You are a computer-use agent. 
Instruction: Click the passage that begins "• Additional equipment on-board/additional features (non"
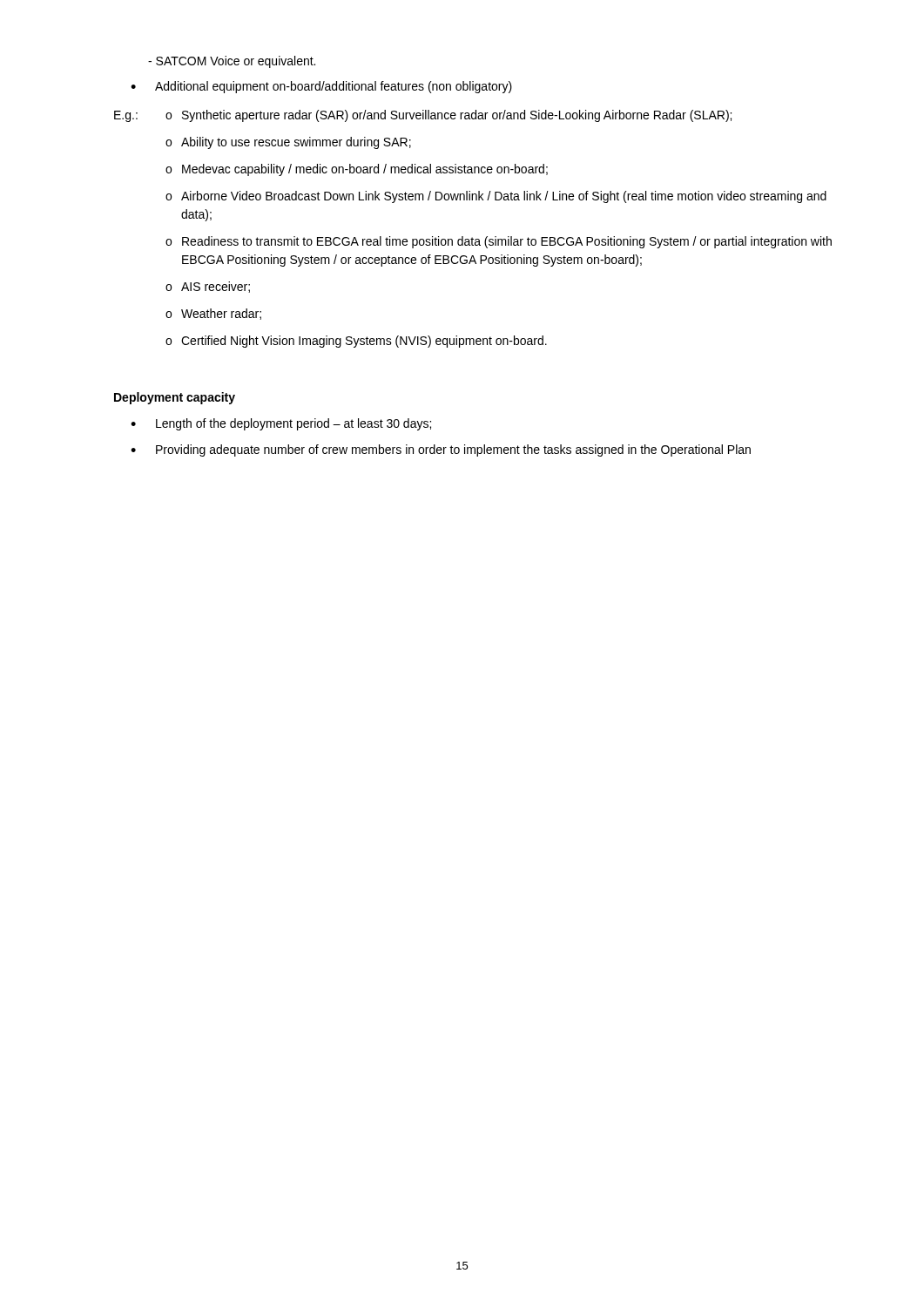coord(484,88)
